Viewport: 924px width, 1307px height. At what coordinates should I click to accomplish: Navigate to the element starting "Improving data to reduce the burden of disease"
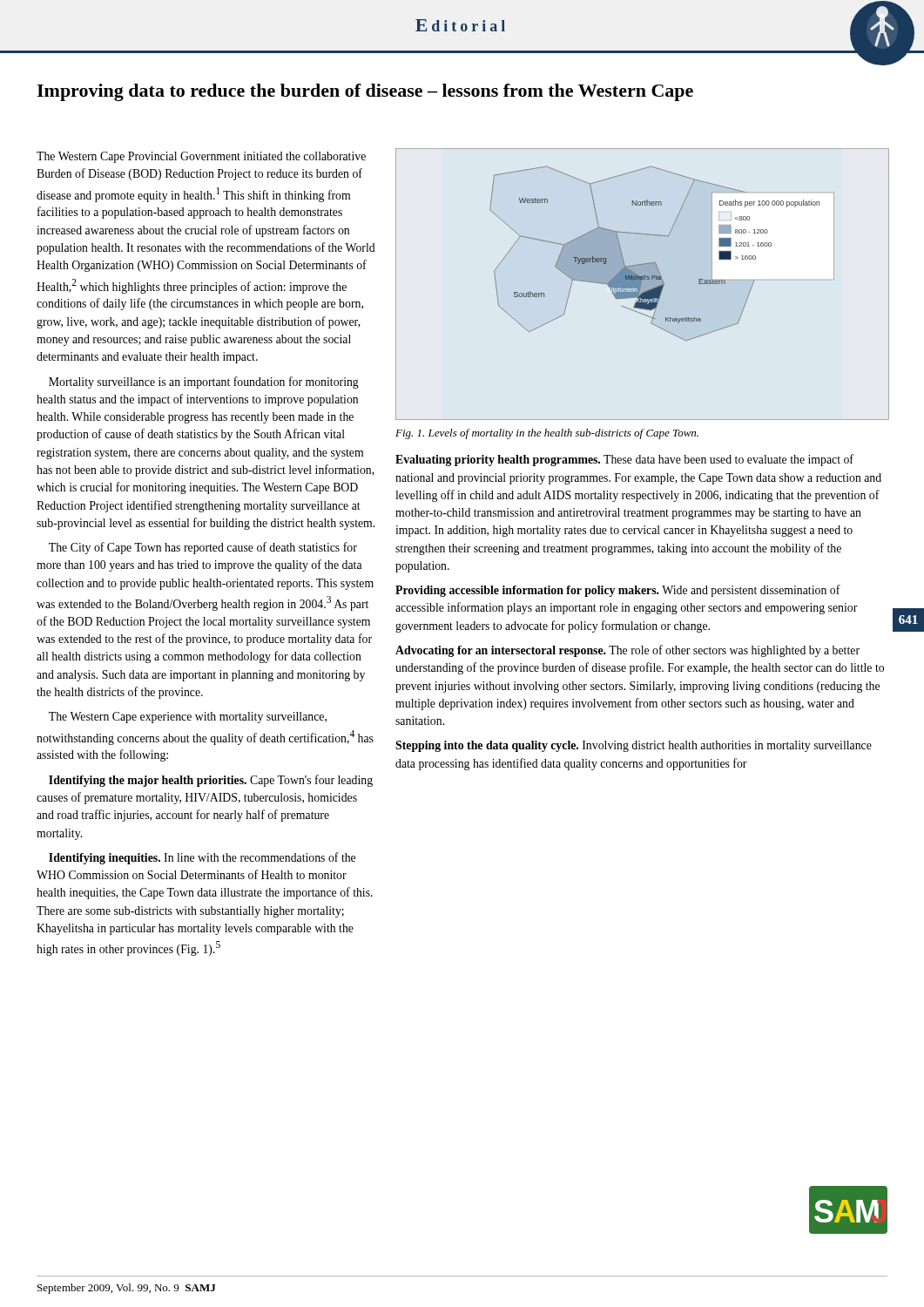pos(462,89)
